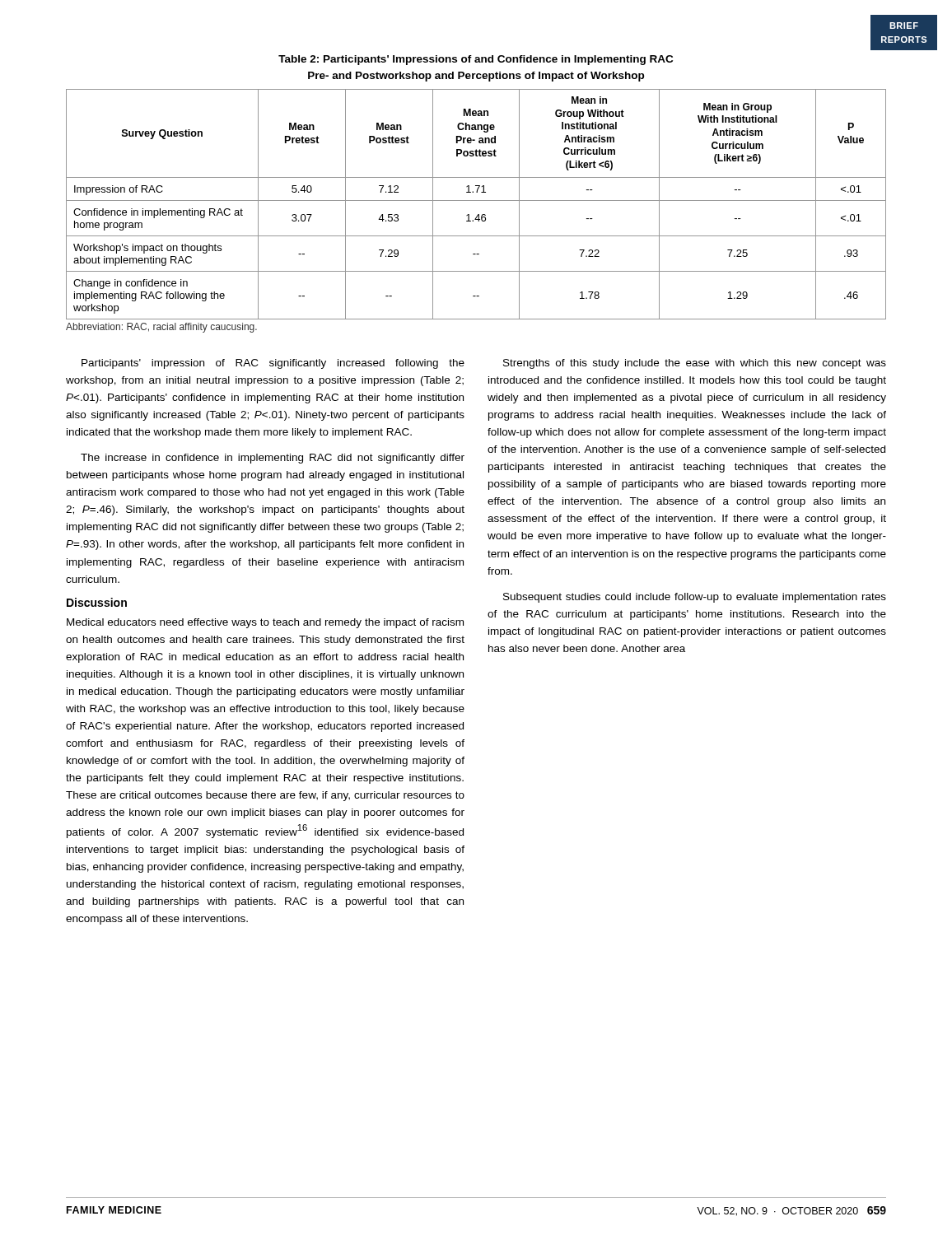Find the footnote containing "Abbreviation: RAC, racial affinity caucusing."
The width and height of the screenshot is (952, 1235).
tap(162, 327)
